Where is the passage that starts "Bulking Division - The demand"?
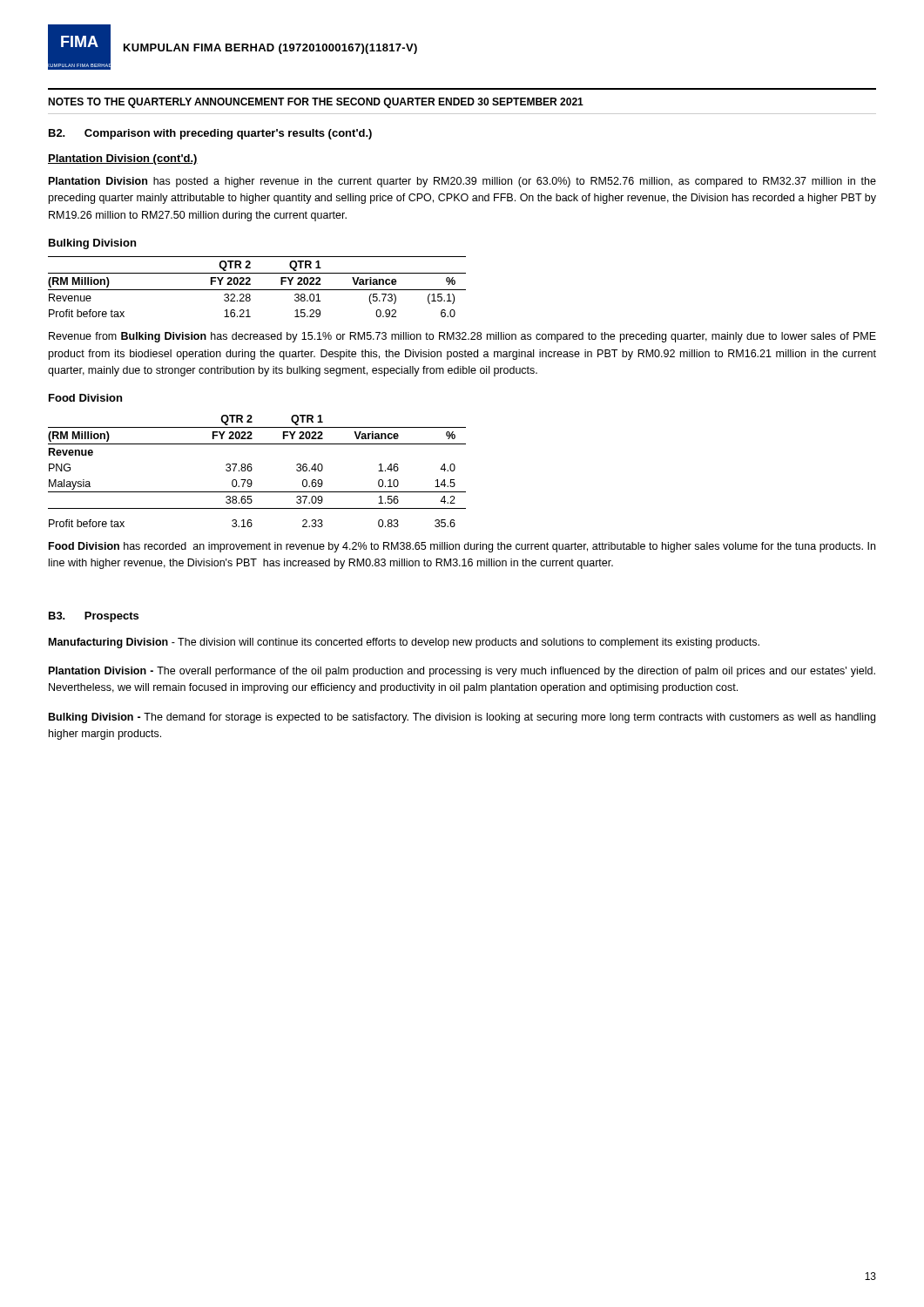The height and width of the screenshot is (1307, 924). (x=462, y=725)
